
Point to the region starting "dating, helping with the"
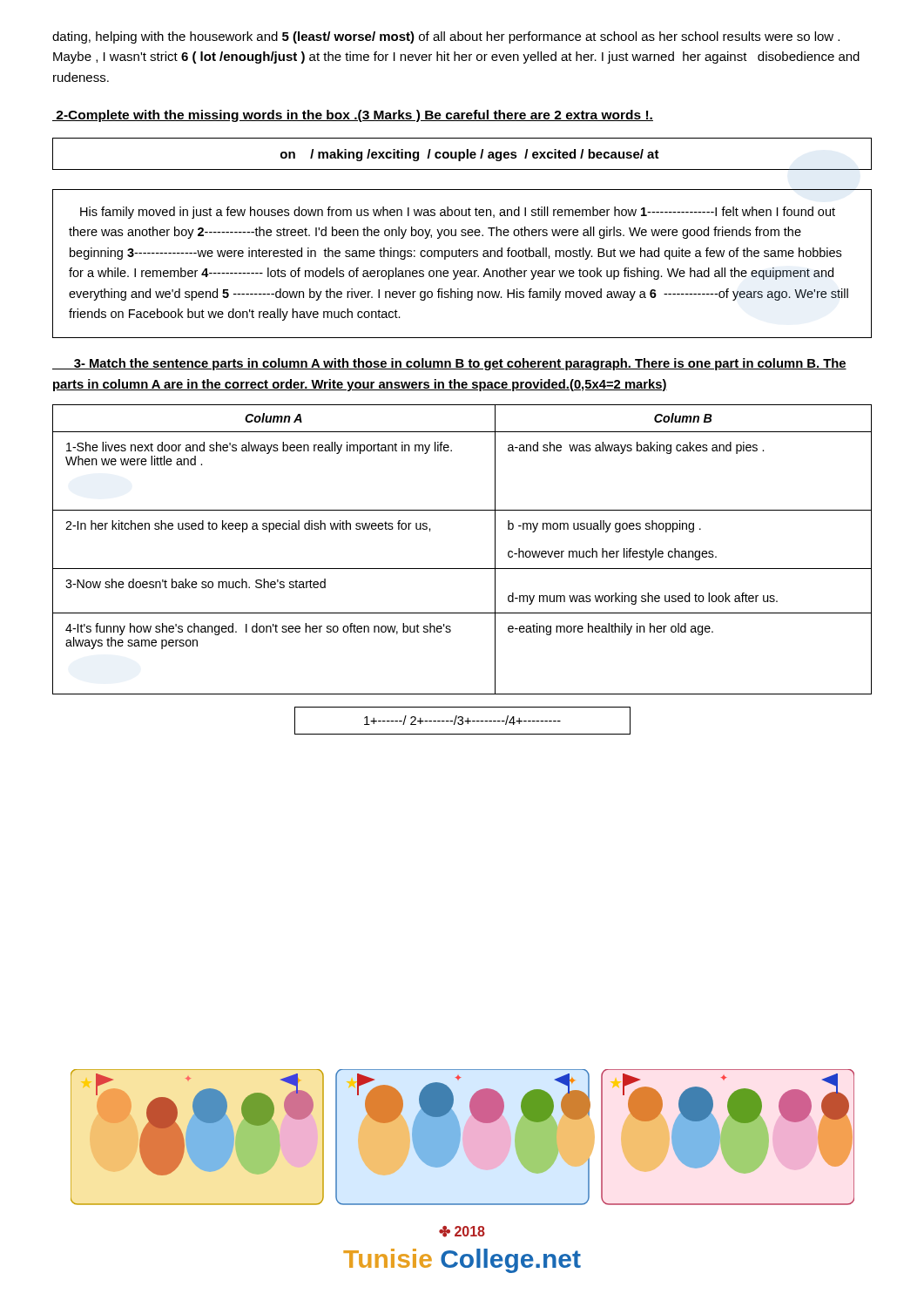coord(456,56)
